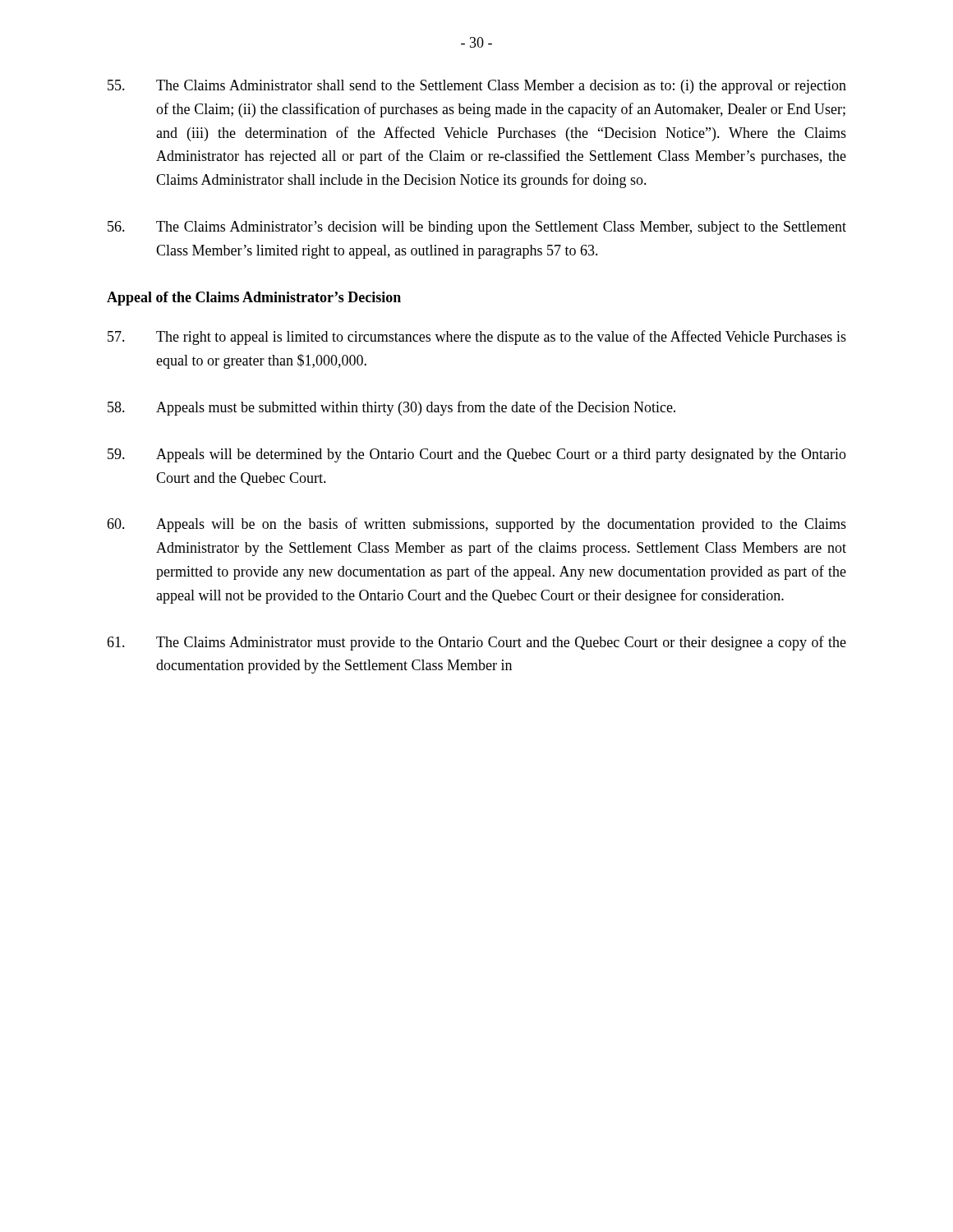
Task: Find the text block starting "60. Appeals will be"
Action: 476,560
